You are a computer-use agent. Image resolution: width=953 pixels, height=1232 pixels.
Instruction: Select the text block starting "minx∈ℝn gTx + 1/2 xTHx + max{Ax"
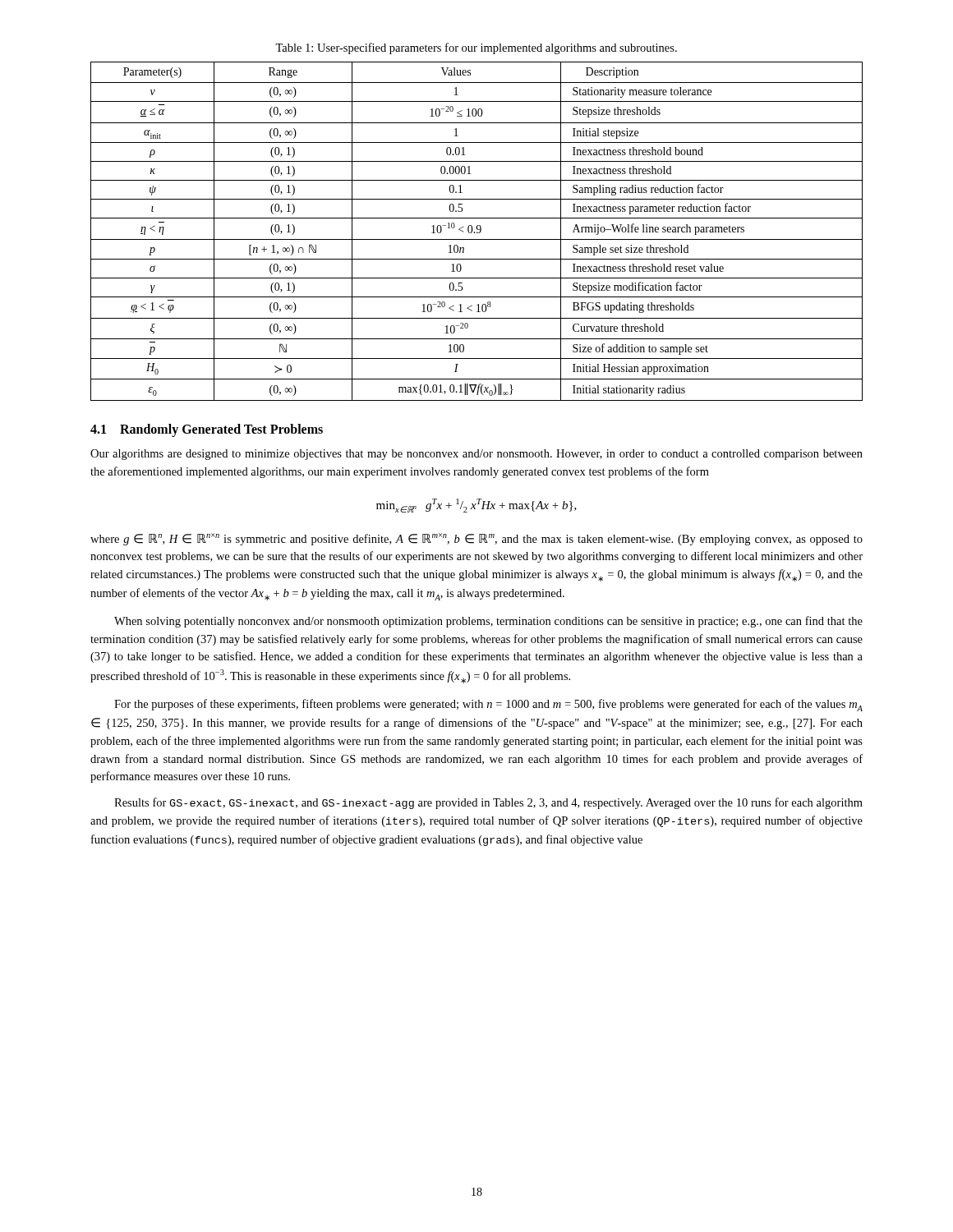(x=476, y=505)
